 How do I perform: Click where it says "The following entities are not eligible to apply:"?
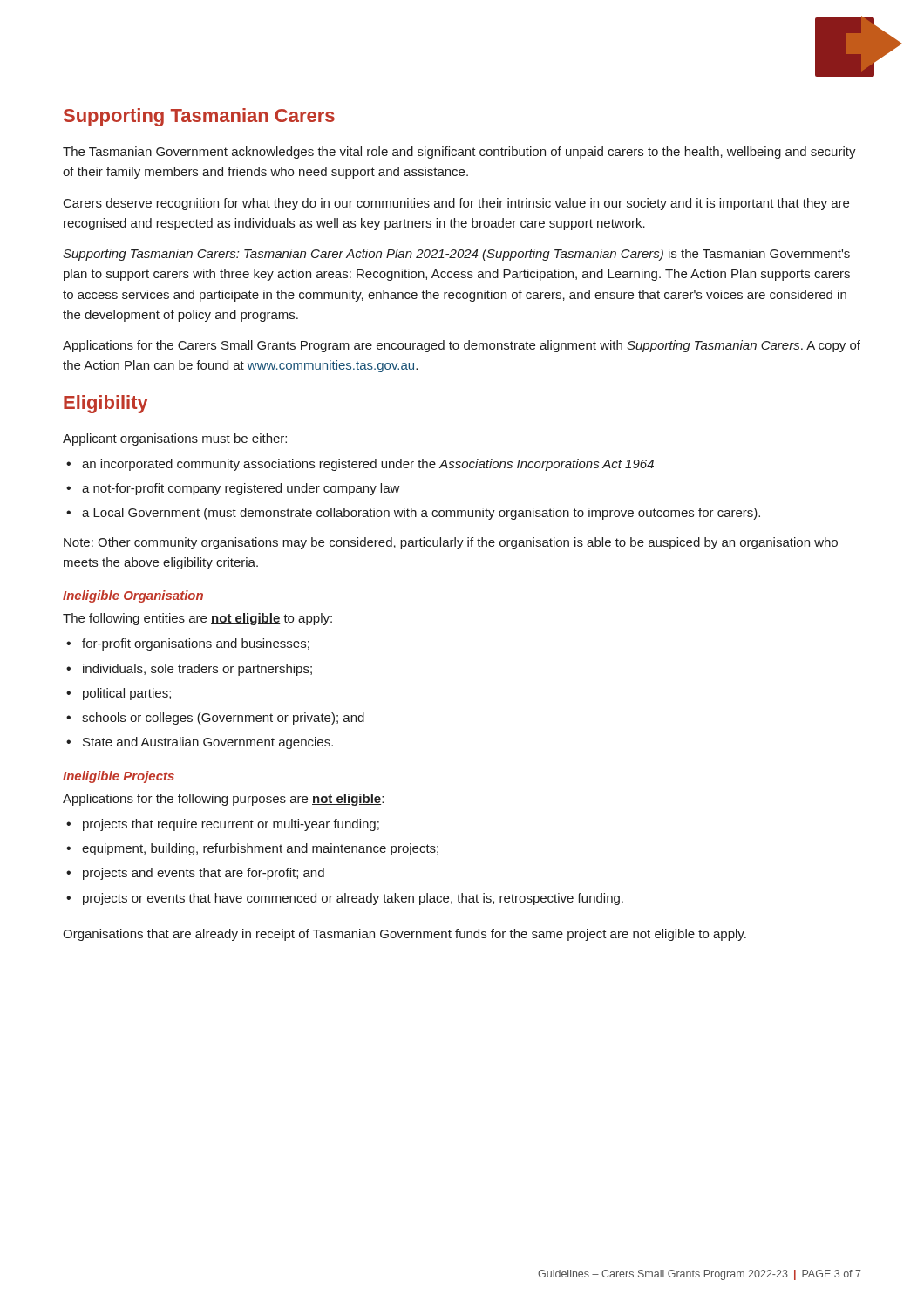pos(197,619)
